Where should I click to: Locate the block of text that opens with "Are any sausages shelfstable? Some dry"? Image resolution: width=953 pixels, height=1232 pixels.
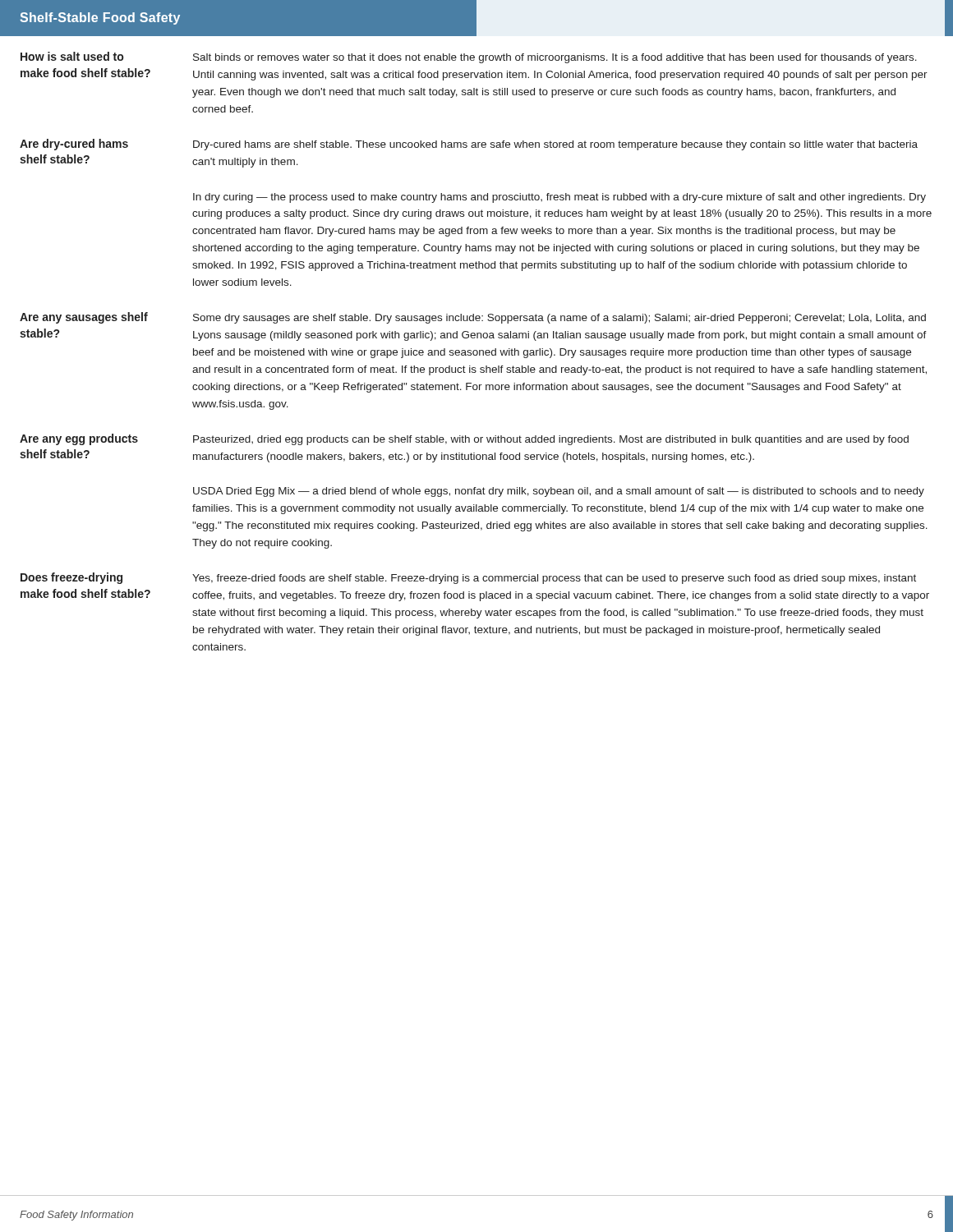click(x=476, y=361)
